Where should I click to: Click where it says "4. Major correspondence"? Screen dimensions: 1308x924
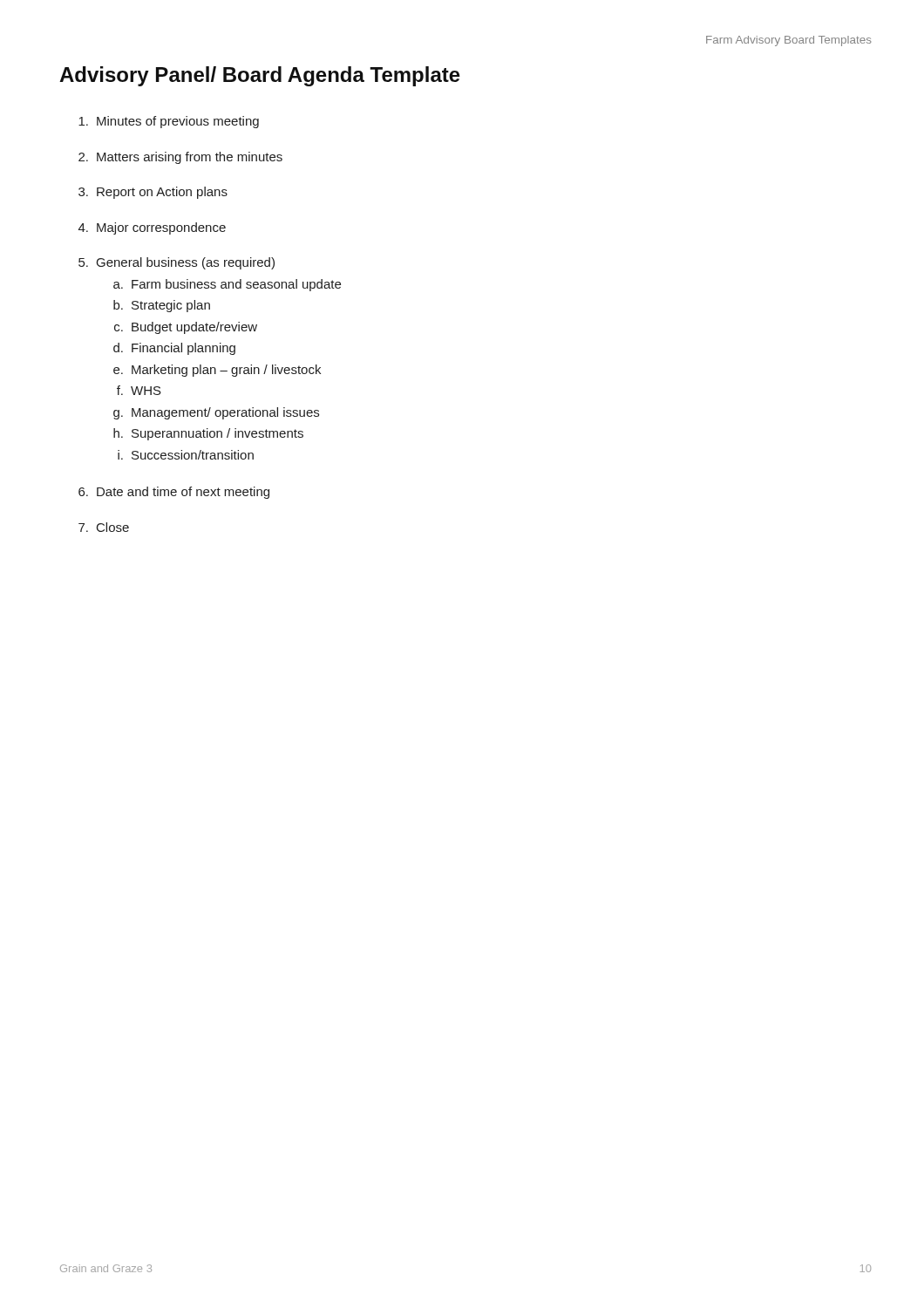click(152, 228)
